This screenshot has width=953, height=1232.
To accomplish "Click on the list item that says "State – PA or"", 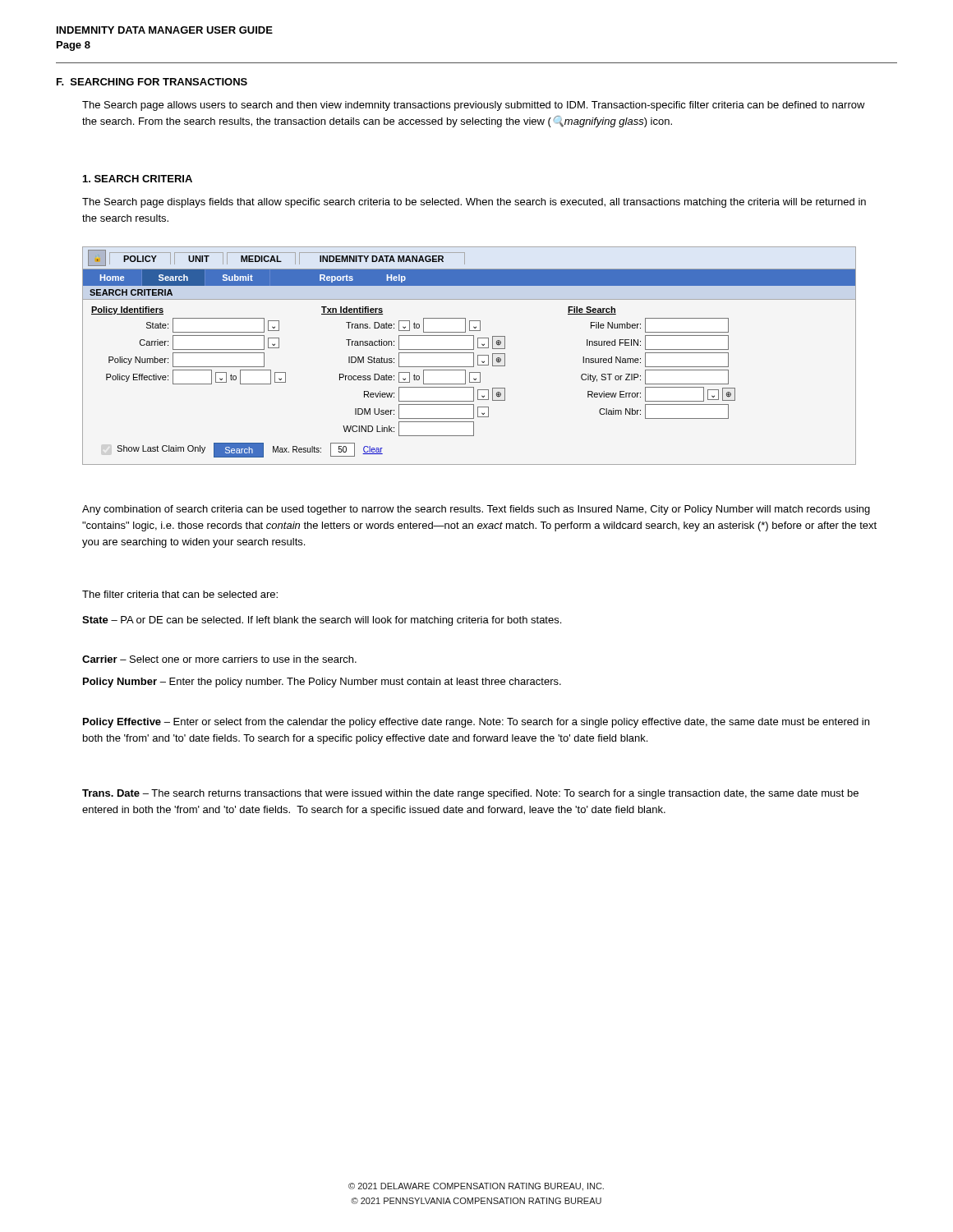I will tap(322, 620).
